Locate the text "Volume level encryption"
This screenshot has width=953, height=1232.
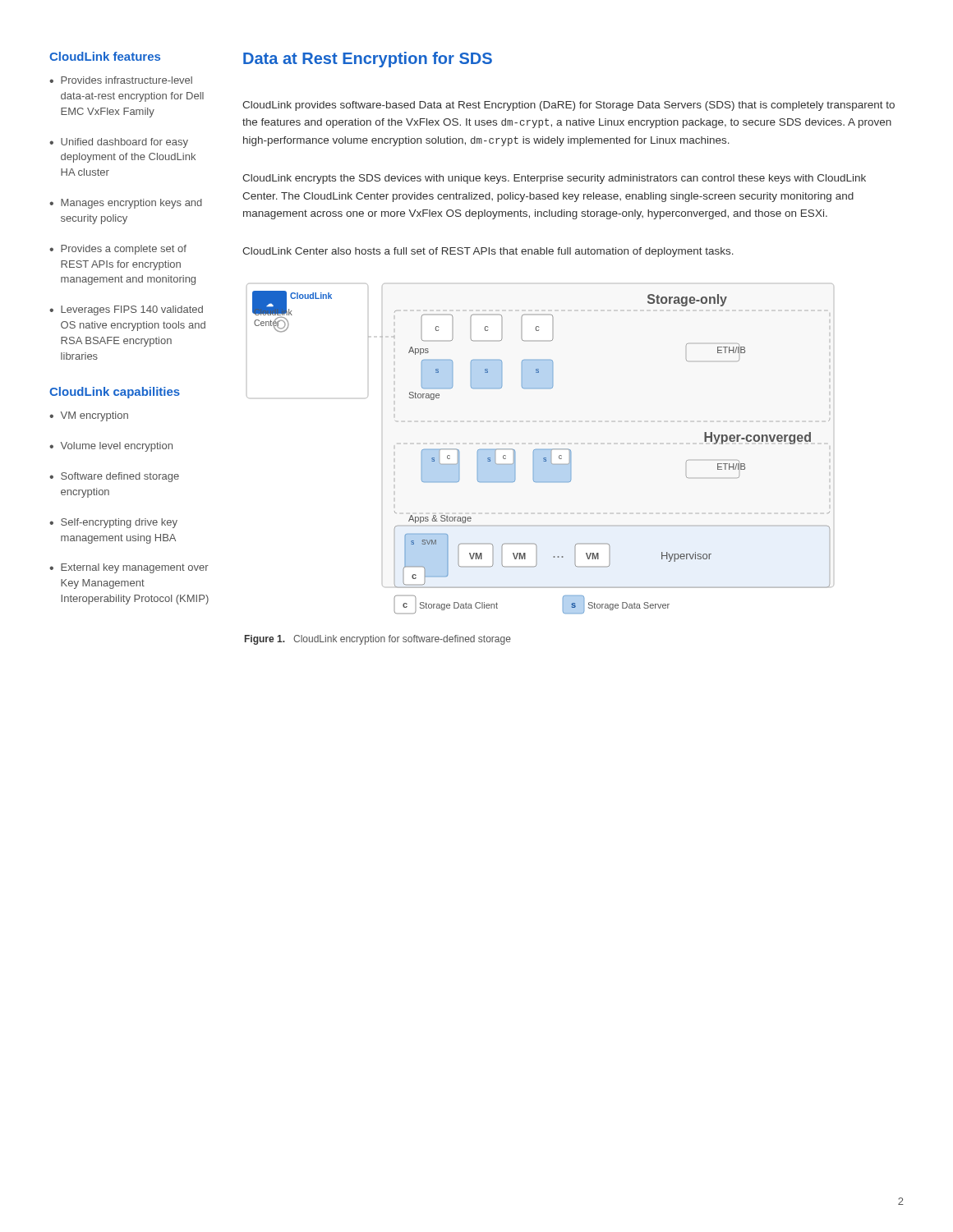tap(117, 445)
